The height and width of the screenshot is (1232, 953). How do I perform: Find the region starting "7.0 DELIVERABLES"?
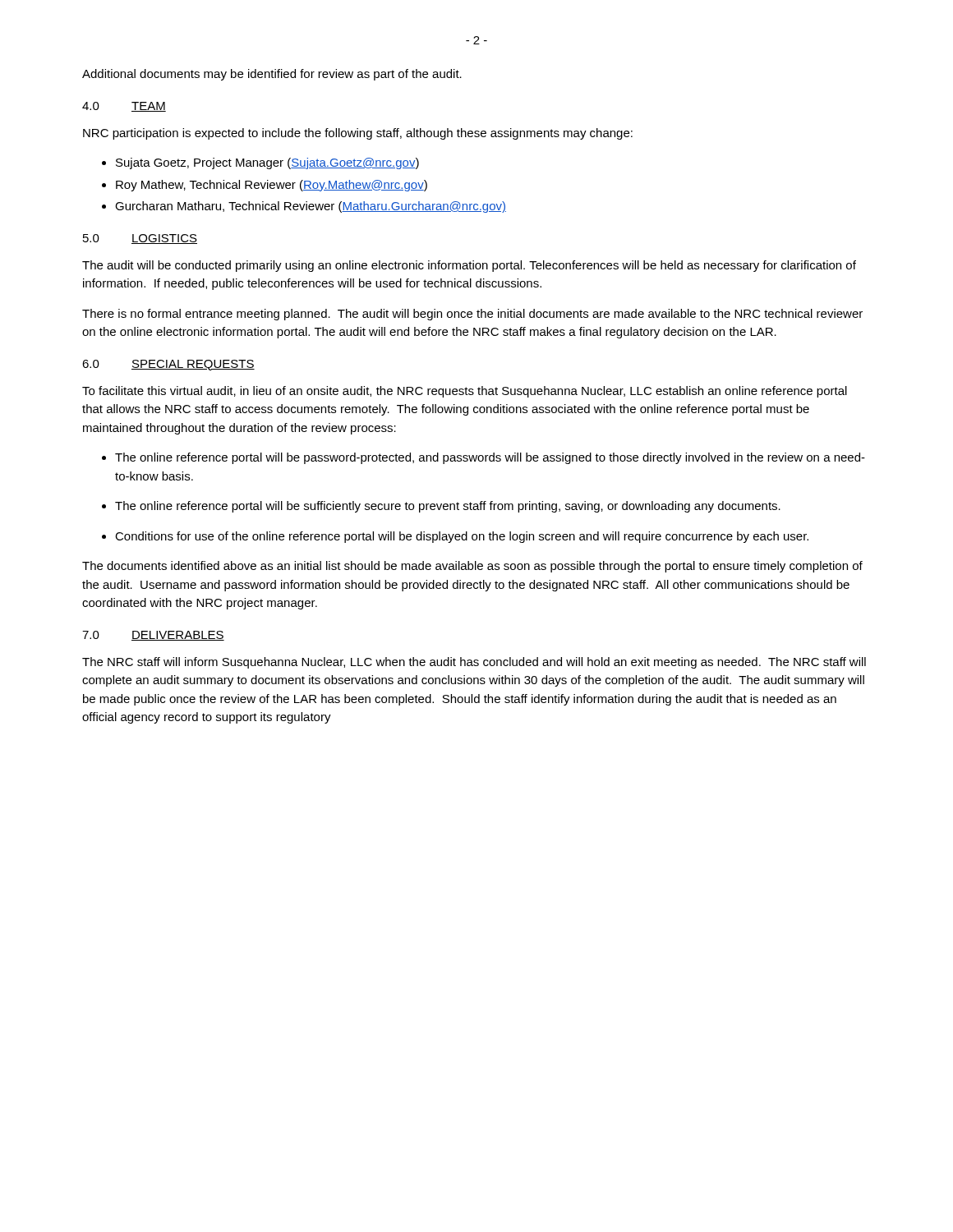click(x=153, y=634)
